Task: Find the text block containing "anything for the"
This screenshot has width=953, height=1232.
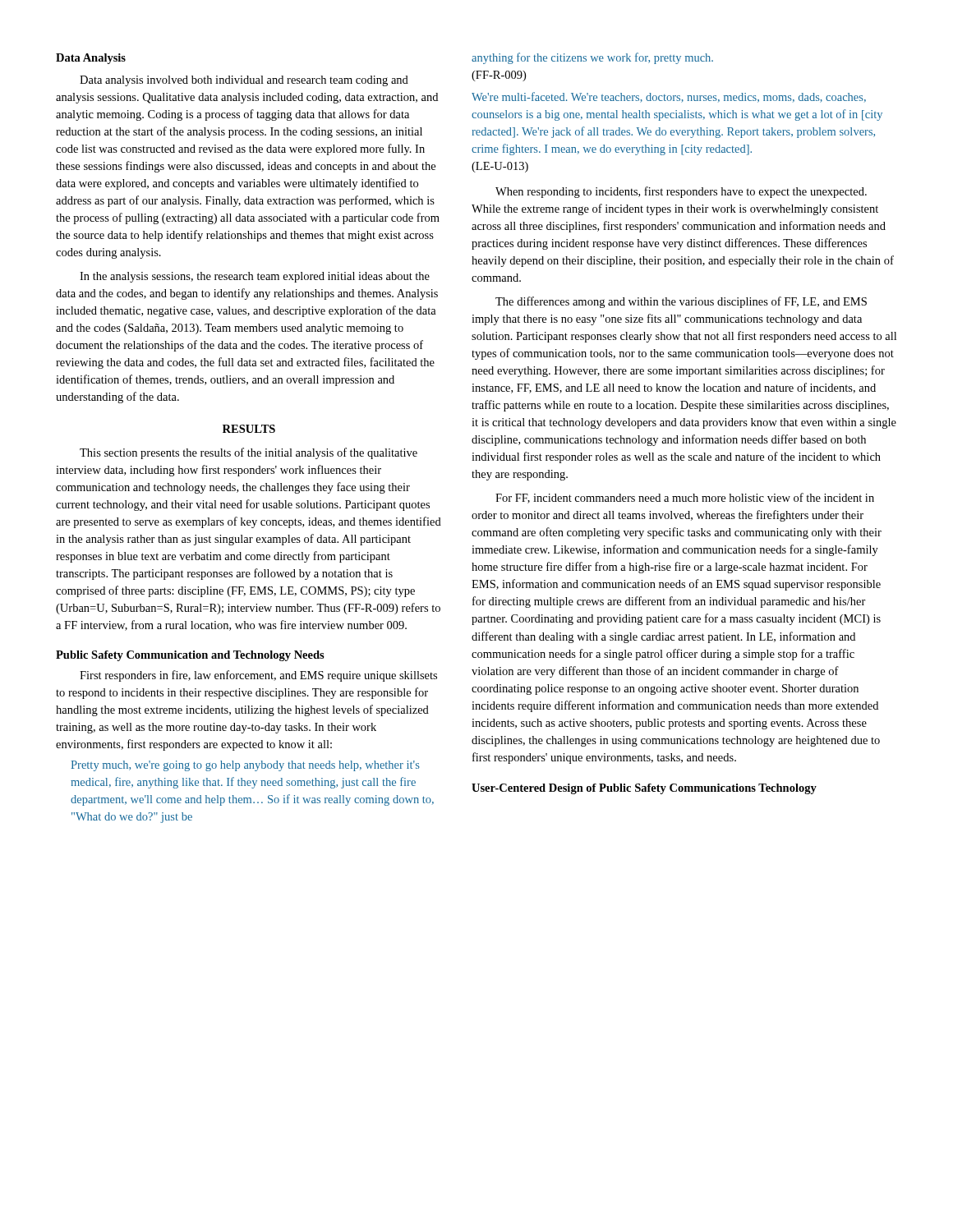Action: (593, 57)
